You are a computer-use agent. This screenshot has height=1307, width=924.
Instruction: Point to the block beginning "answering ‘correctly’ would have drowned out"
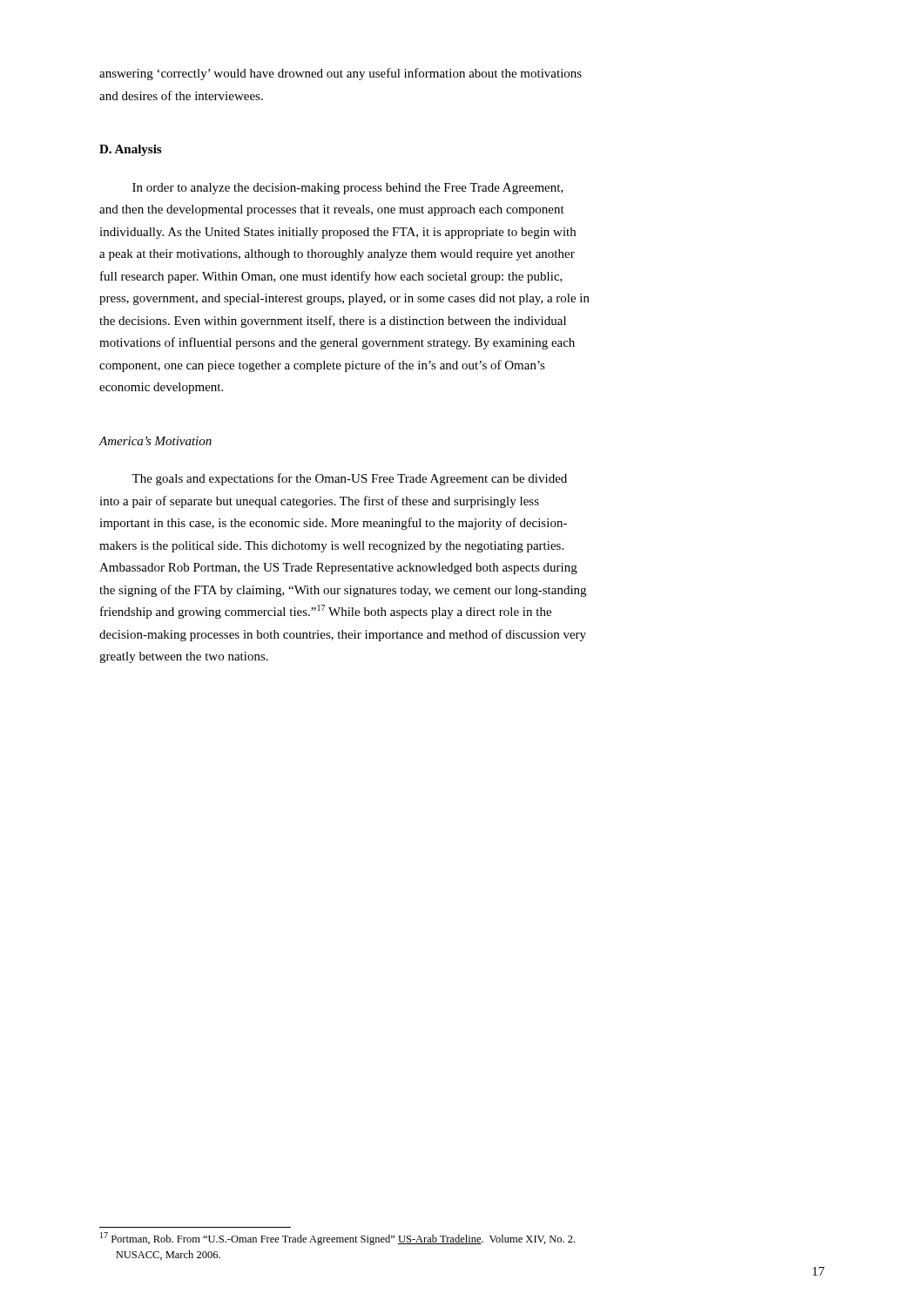point(462,85)
